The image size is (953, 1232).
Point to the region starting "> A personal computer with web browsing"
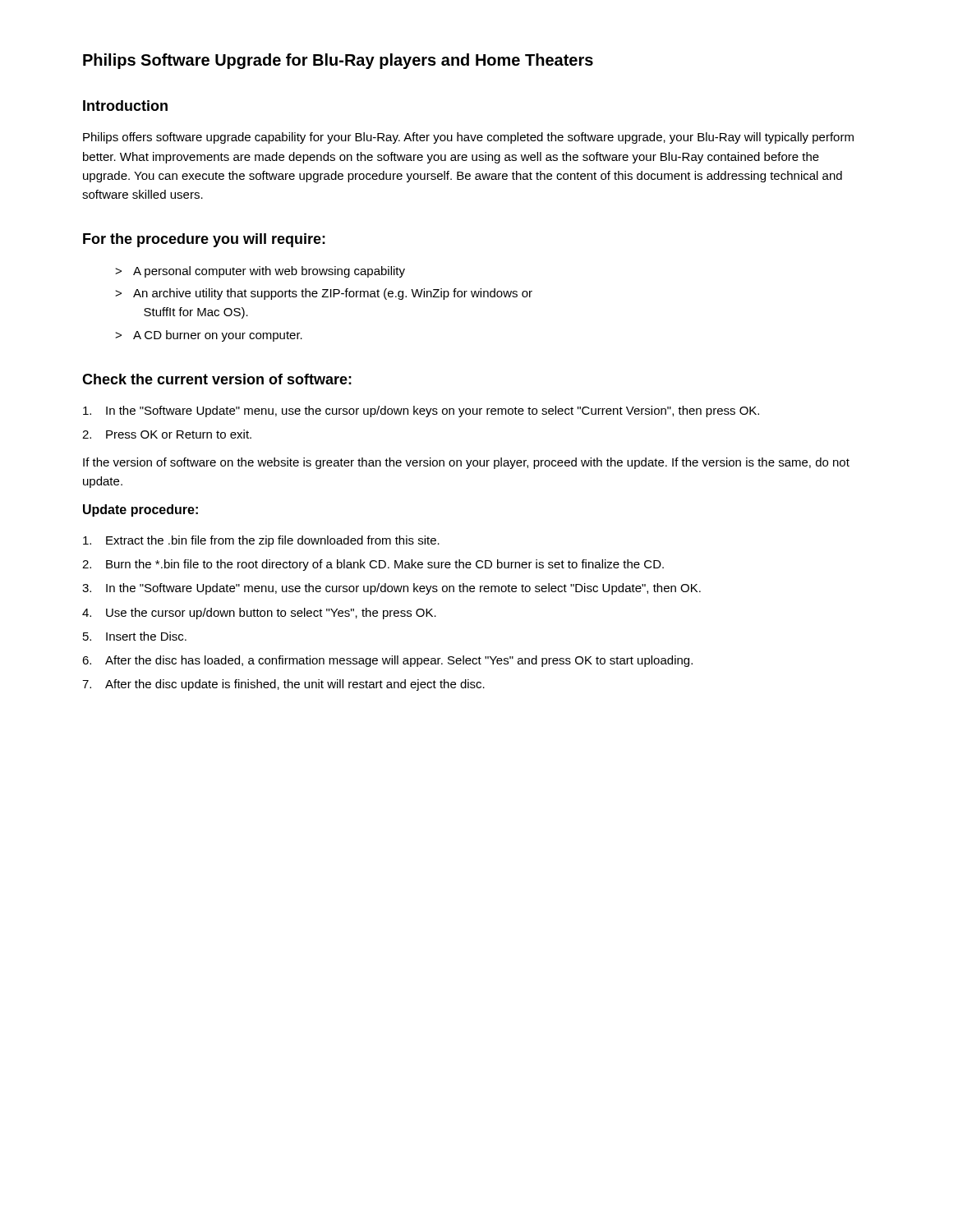[x=260, y=271]
